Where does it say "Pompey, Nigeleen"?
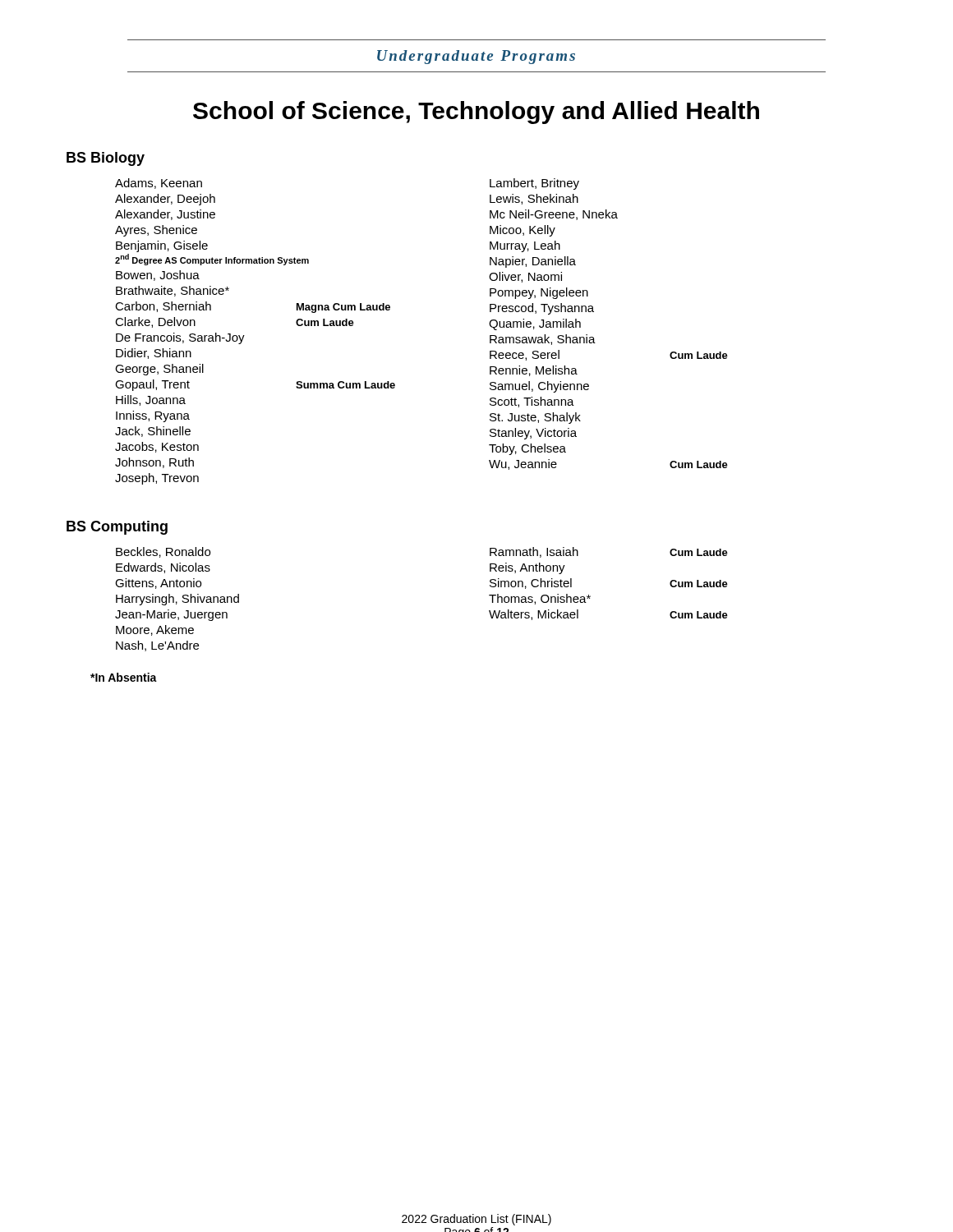Screen dimensions: 1232x953 571,292
